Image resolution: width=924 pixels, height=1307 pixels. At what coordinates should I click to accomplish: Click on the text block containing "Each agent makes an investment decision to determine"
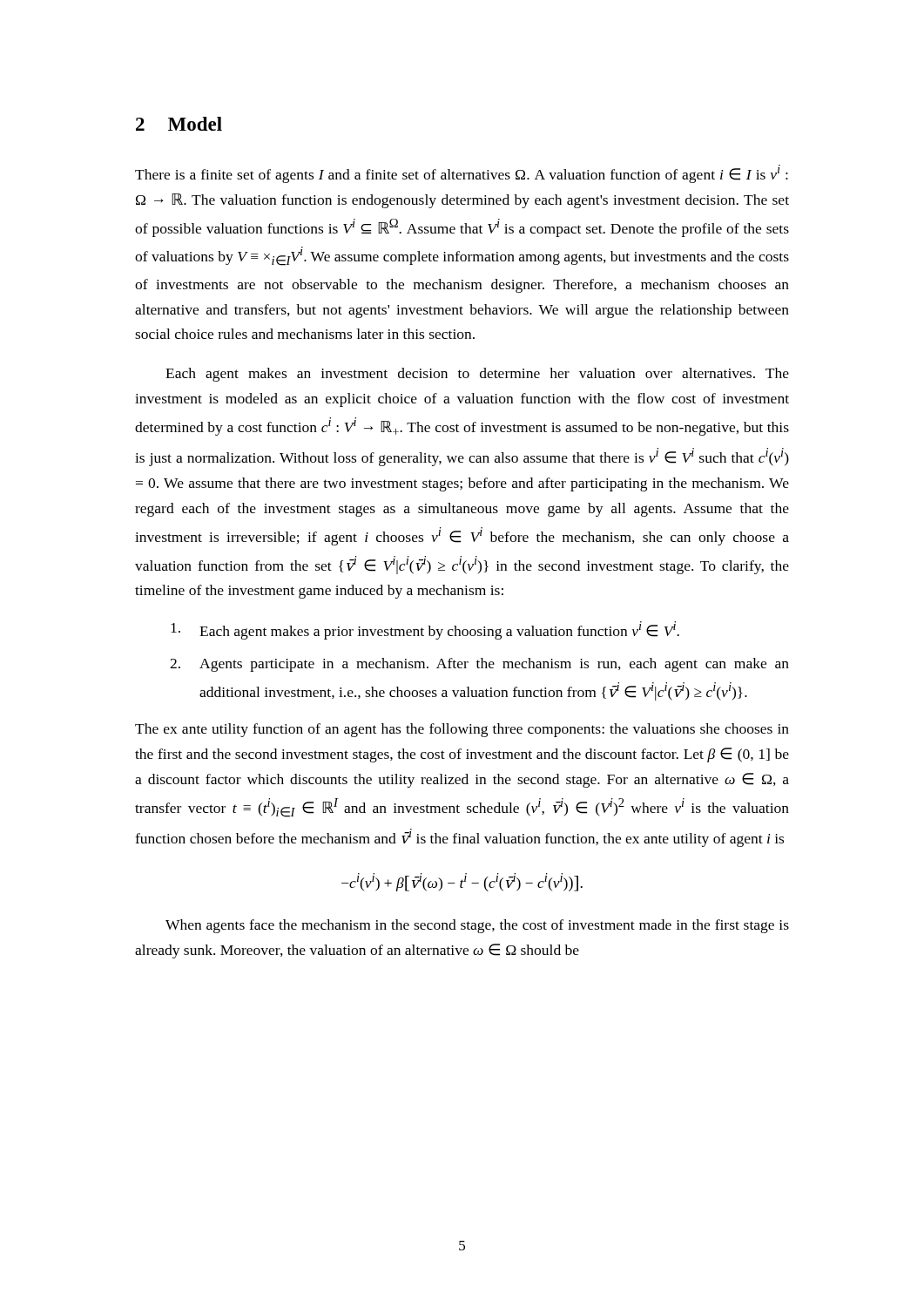click(462, 482)
